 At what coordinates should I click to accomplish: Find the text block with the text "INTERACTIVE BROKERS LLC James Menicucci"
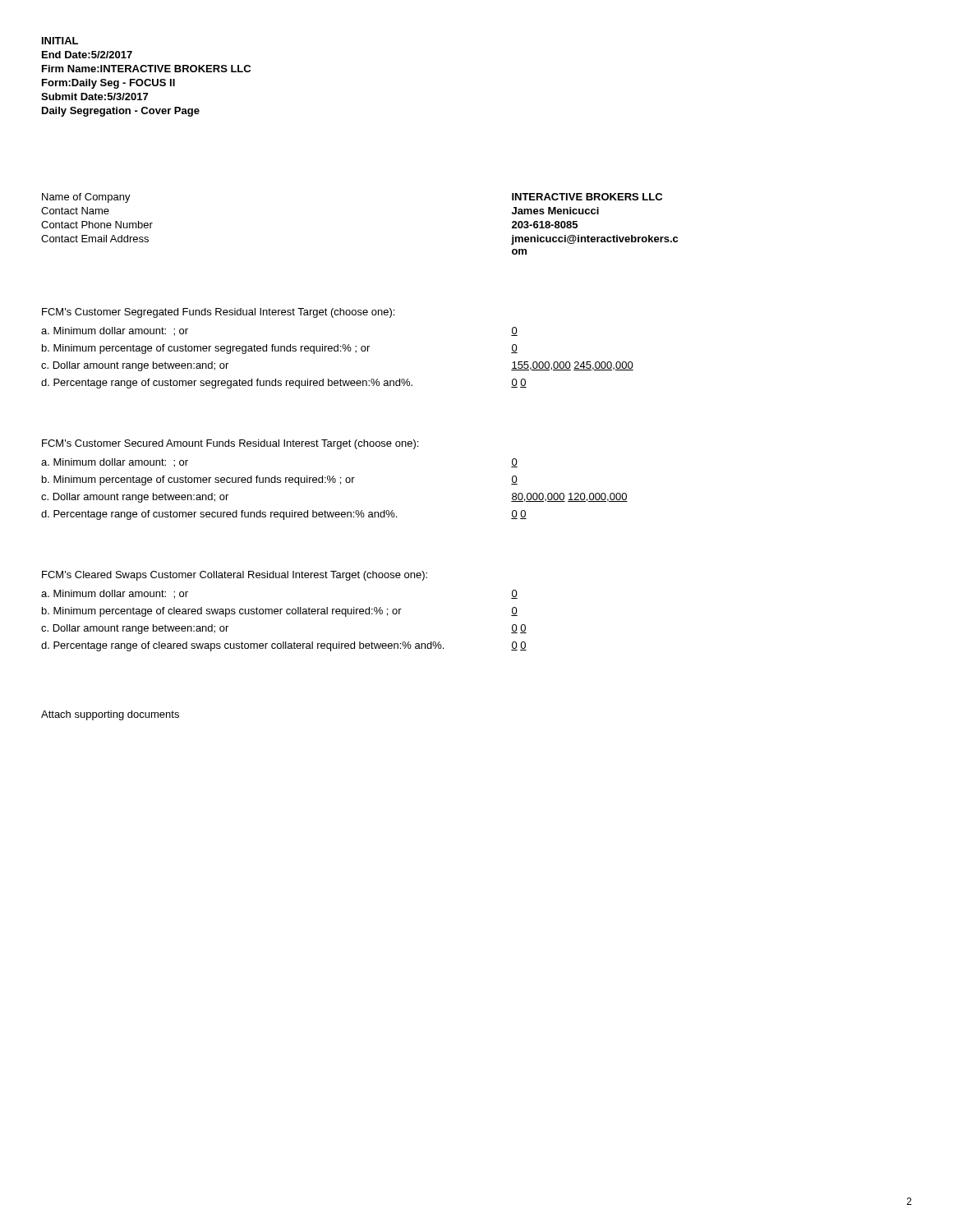587,197
